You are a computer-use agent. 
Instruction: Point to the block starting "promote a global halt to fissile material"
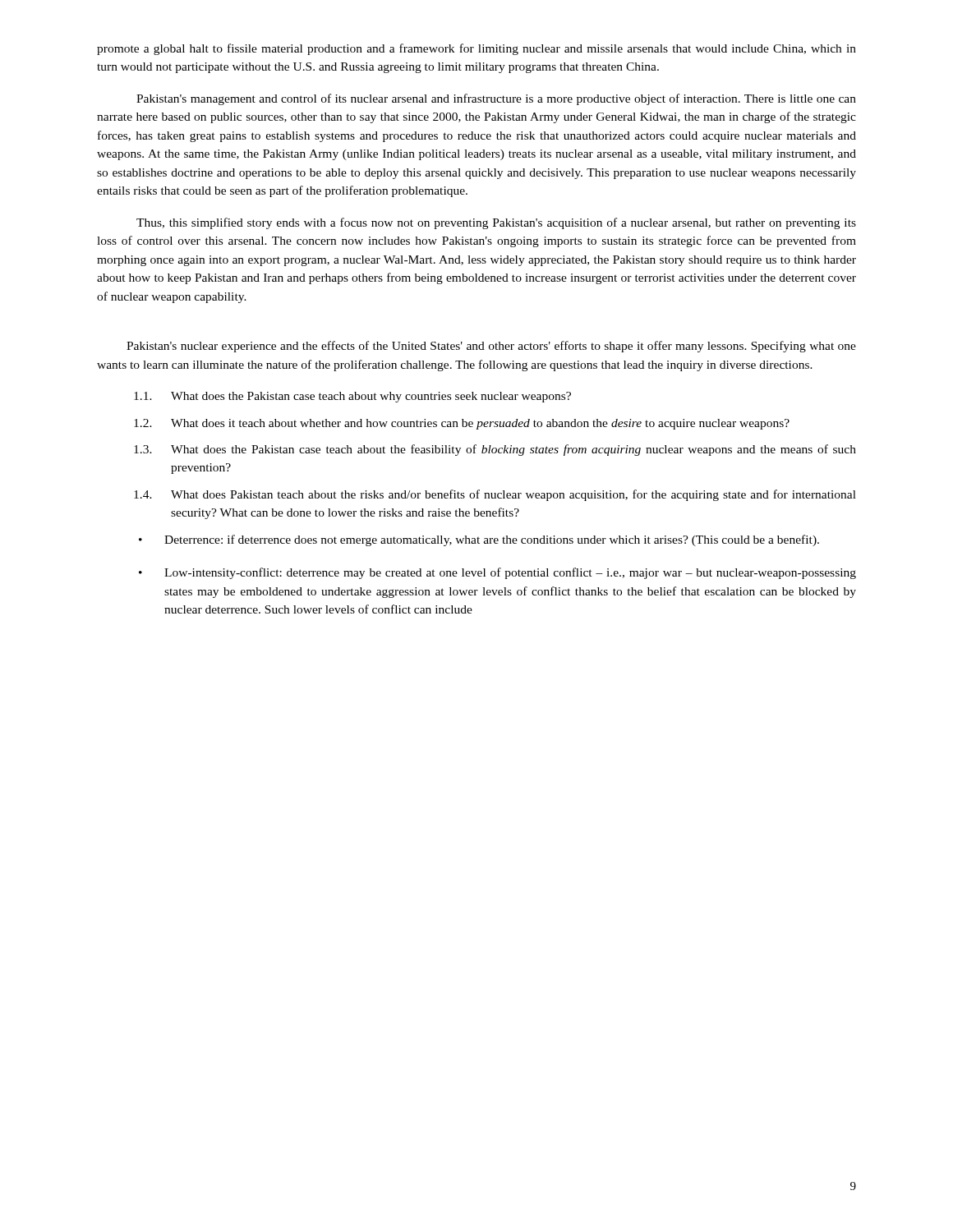(476, 58)
